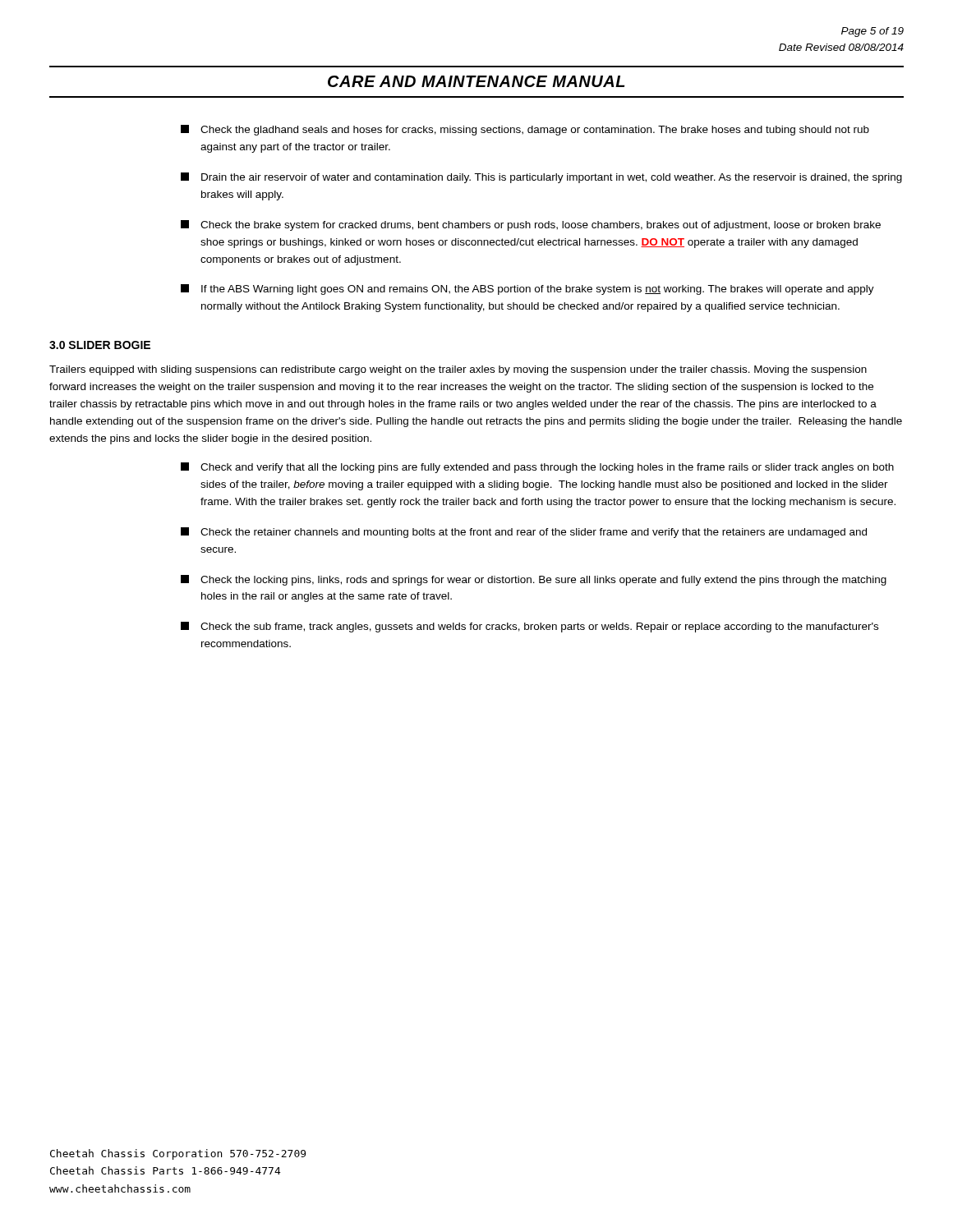Viewport: 953px width, 1232px height.
Task: Click on the list item containing "If the ABS Warning light goes ON"
Action: click(542, 298)
